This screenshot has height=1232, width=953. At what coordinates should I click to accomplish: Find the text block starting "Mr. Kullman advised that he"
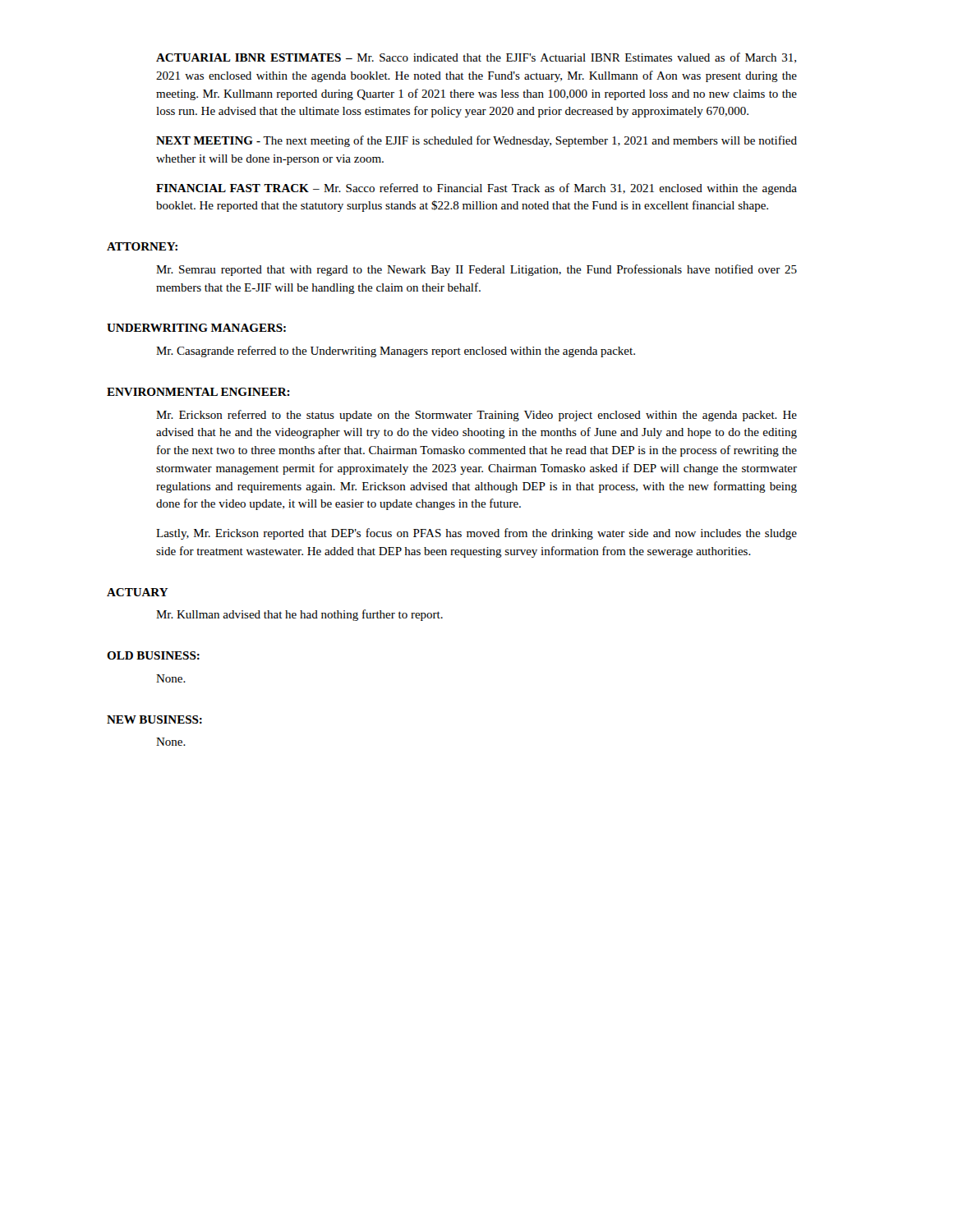point(300,615)
